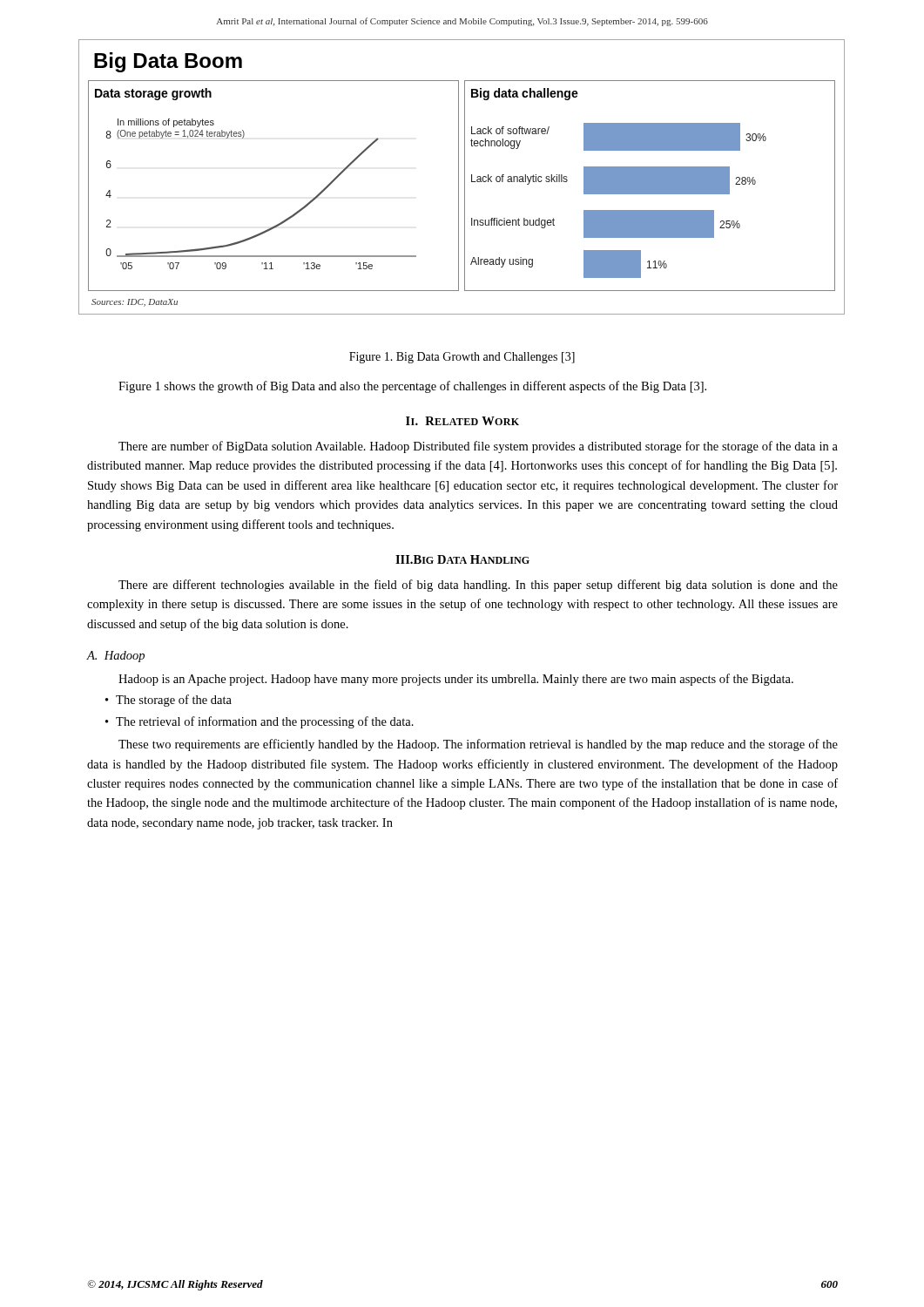Point to the block beginning "Figure 1 shows"
The height and width of the screenshot is (1307, 924).
pyautogui.click(x=413, y=386)
